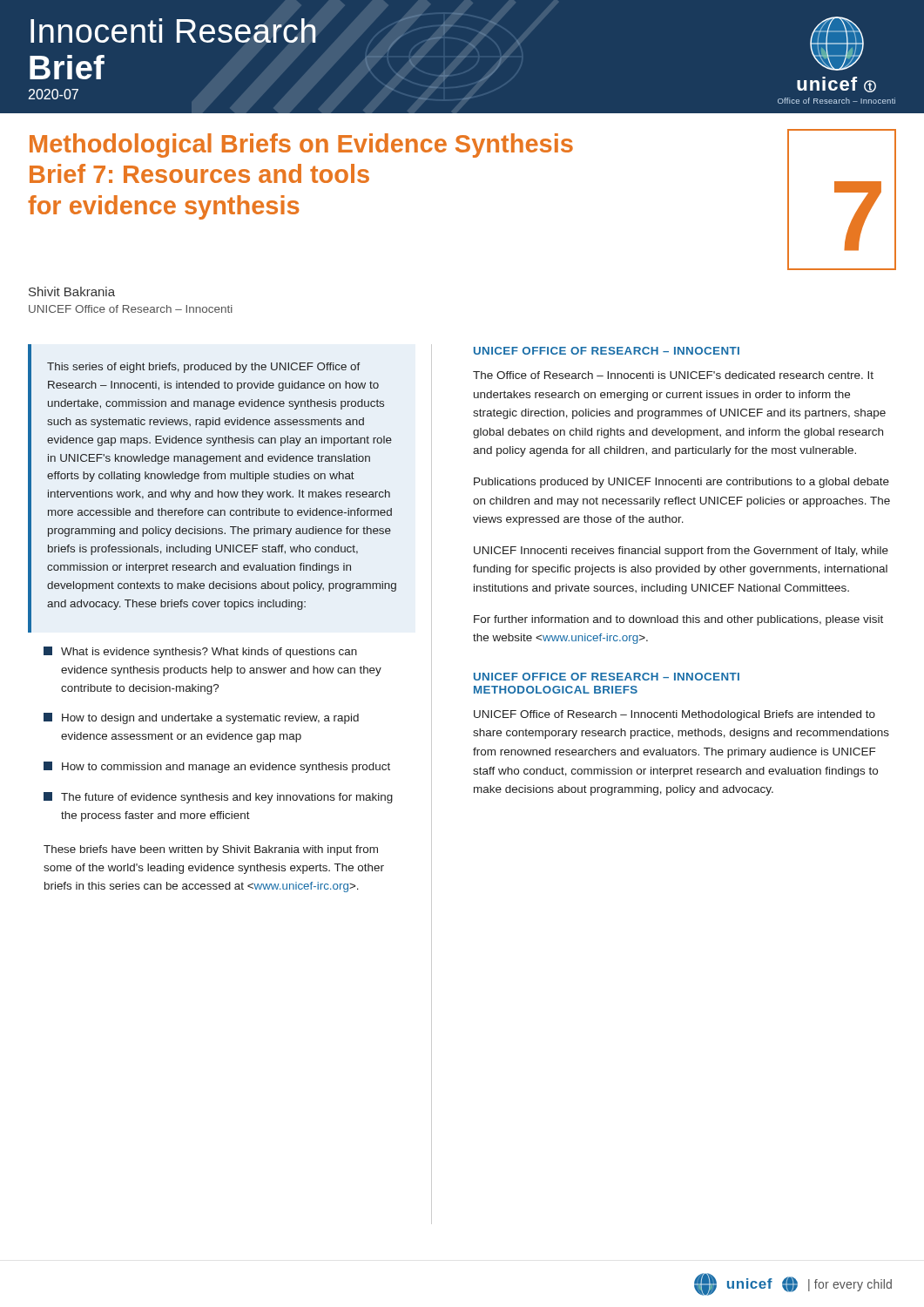Locate the text starting "How to design and undertake"
This screenshot has width=924, height=1307.
pyautogui.click(x=222, y=728)
